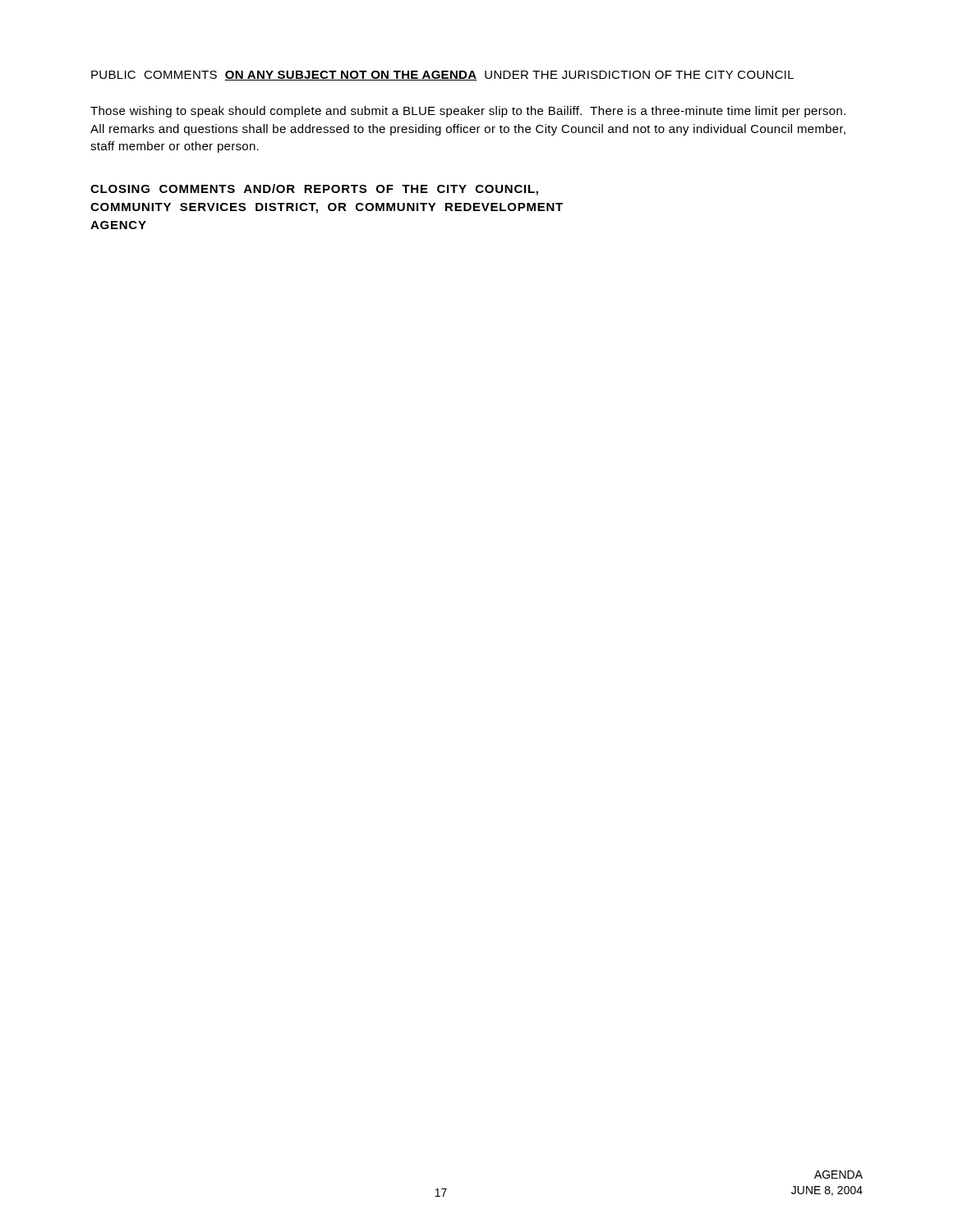Where is the passage that starts "PUBLIC COMMENTS ON ANY SUBJECT"?
Screen dimensions: 1232x953
(x=442, y=74)
